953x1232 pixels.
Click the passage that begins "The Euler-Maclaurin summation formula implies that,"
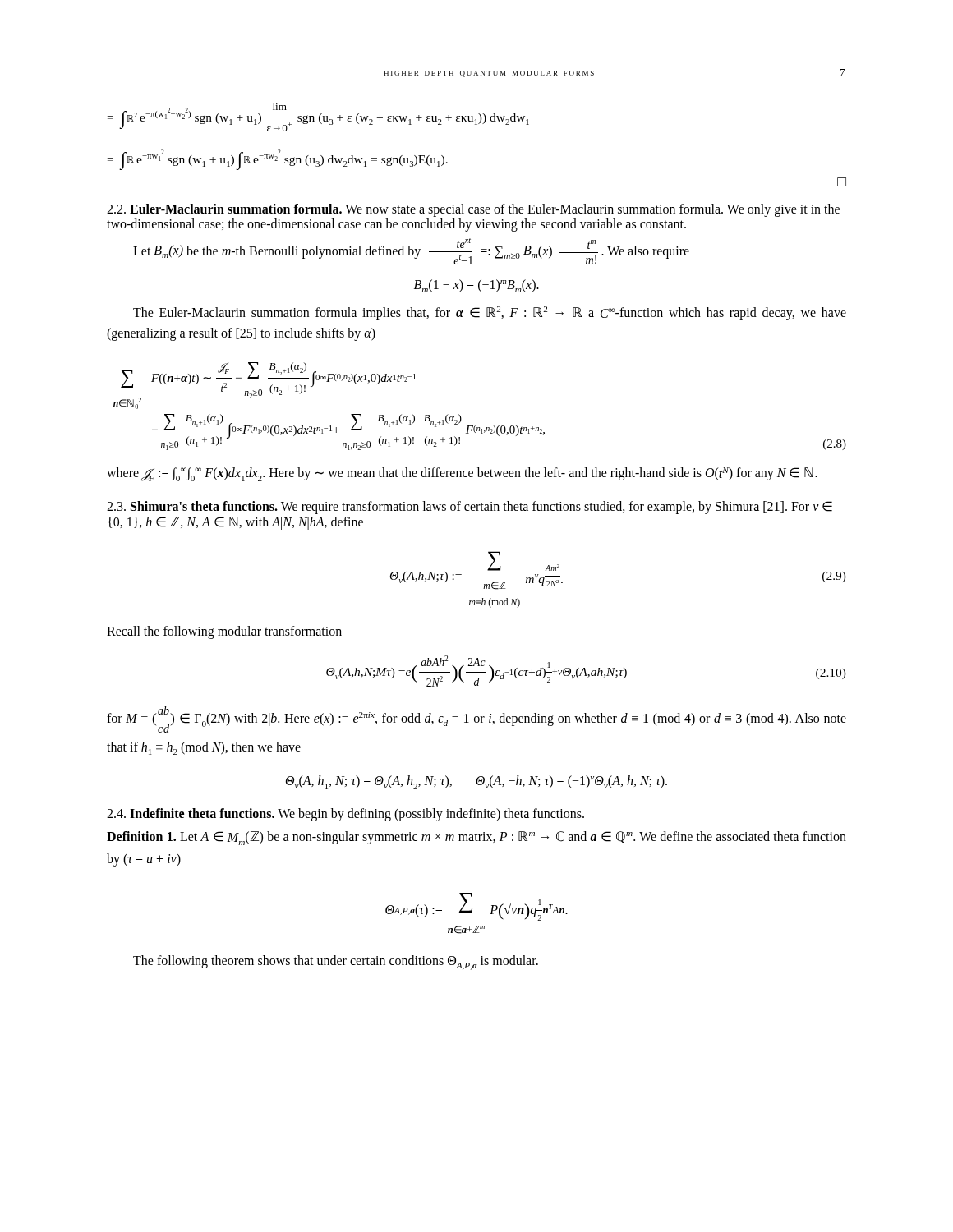(476, 322)
